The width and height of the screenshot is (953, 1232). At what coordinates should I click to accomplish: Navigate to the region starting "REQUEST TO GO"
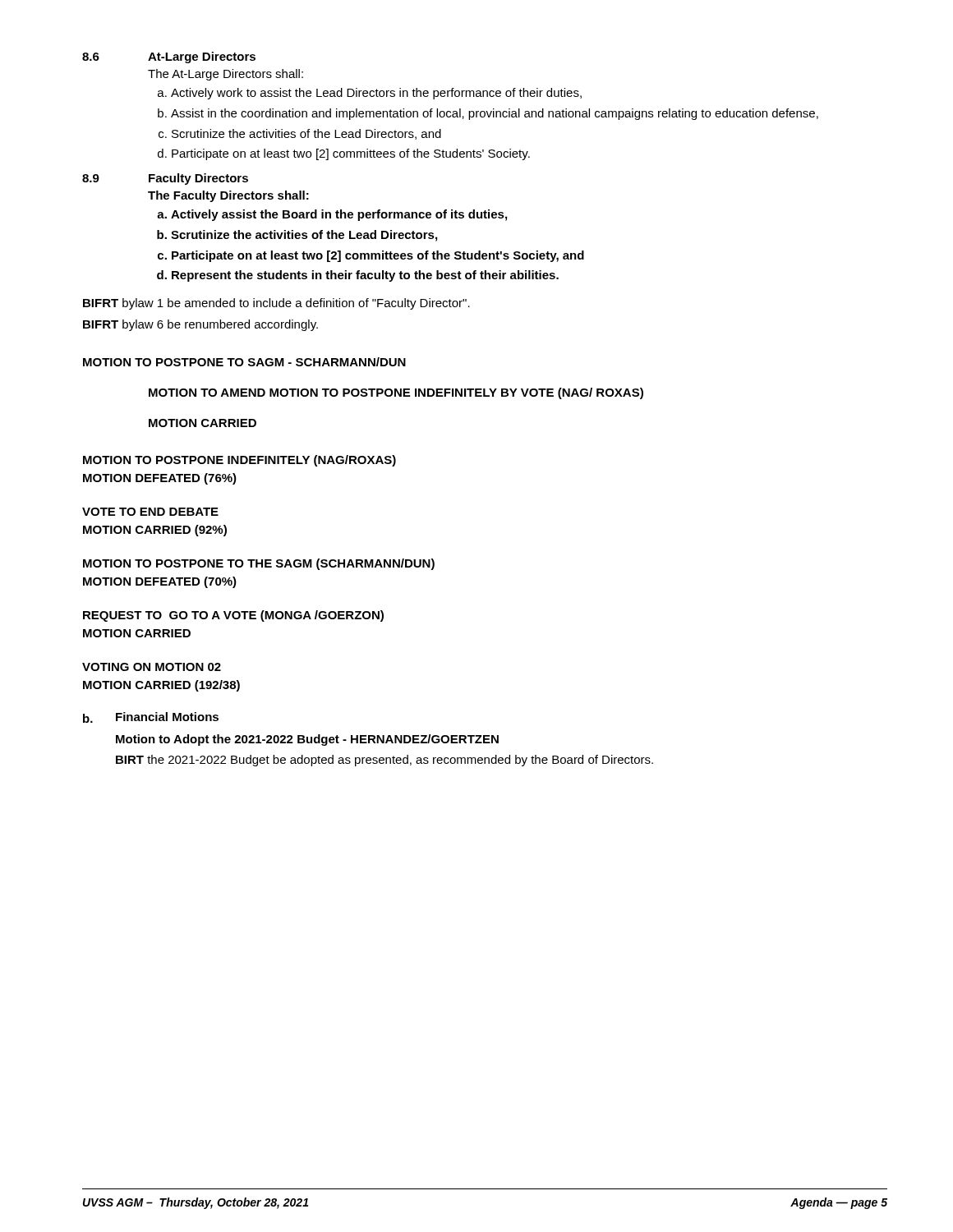coord(233,616)
